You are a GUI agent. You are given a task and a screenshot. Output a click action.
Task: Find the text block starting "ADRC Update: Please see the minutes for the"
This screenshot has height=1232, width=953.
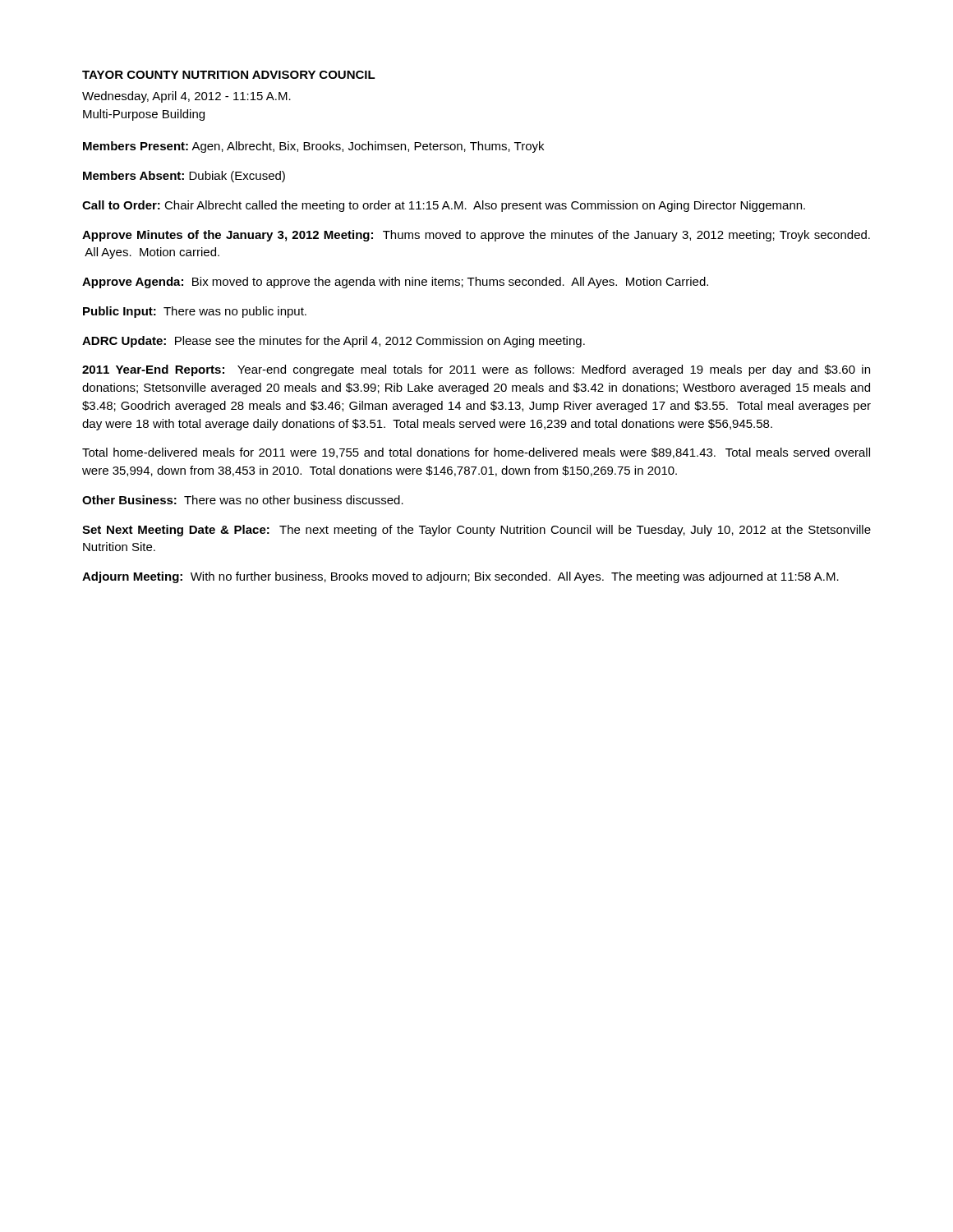pyautogui.click(x=334, y=340)
